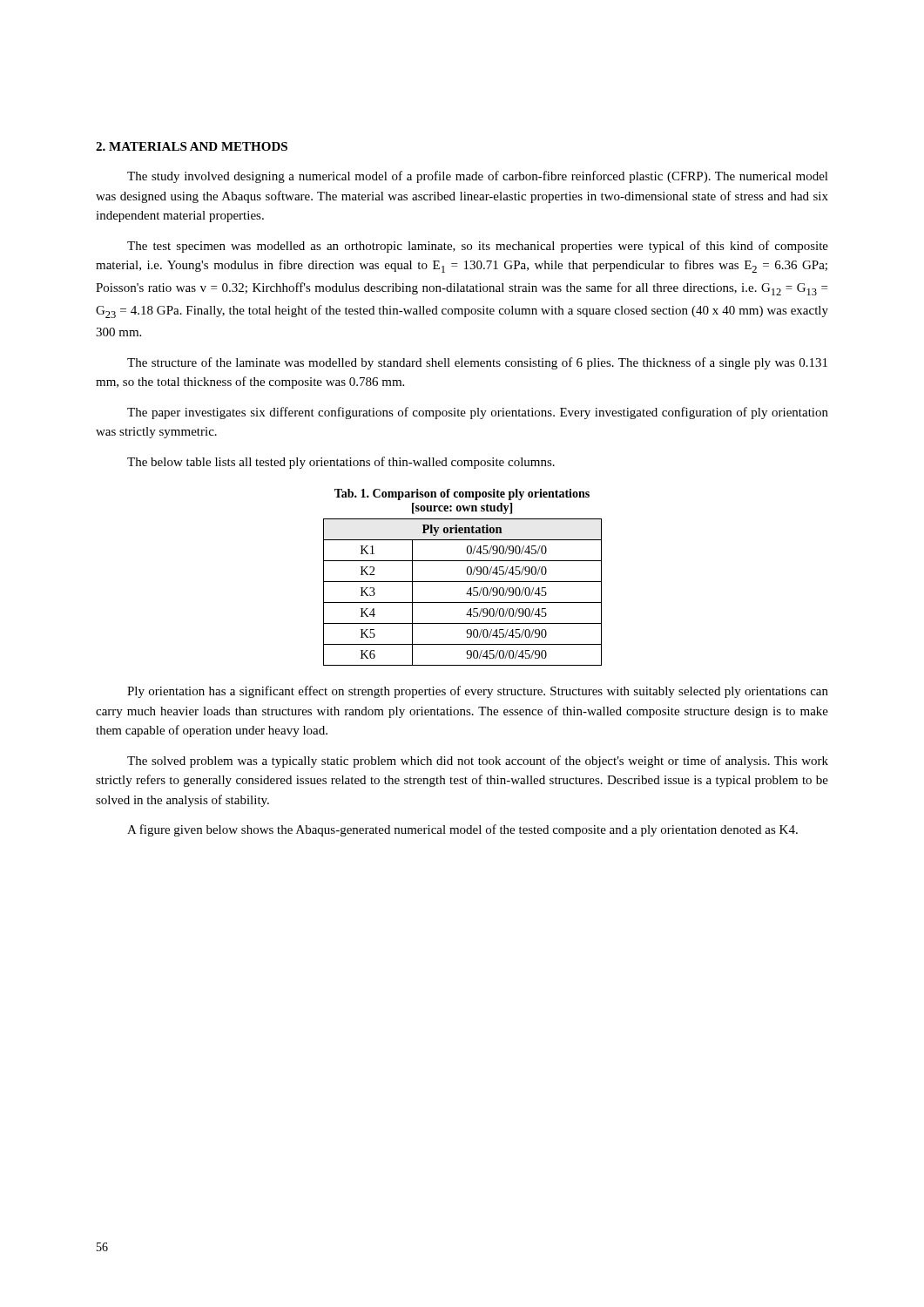The height and width of the screenshot is (1307, 924).
Task: Navigate to the passage starting "The study involved designing a"
Action: 462,196
